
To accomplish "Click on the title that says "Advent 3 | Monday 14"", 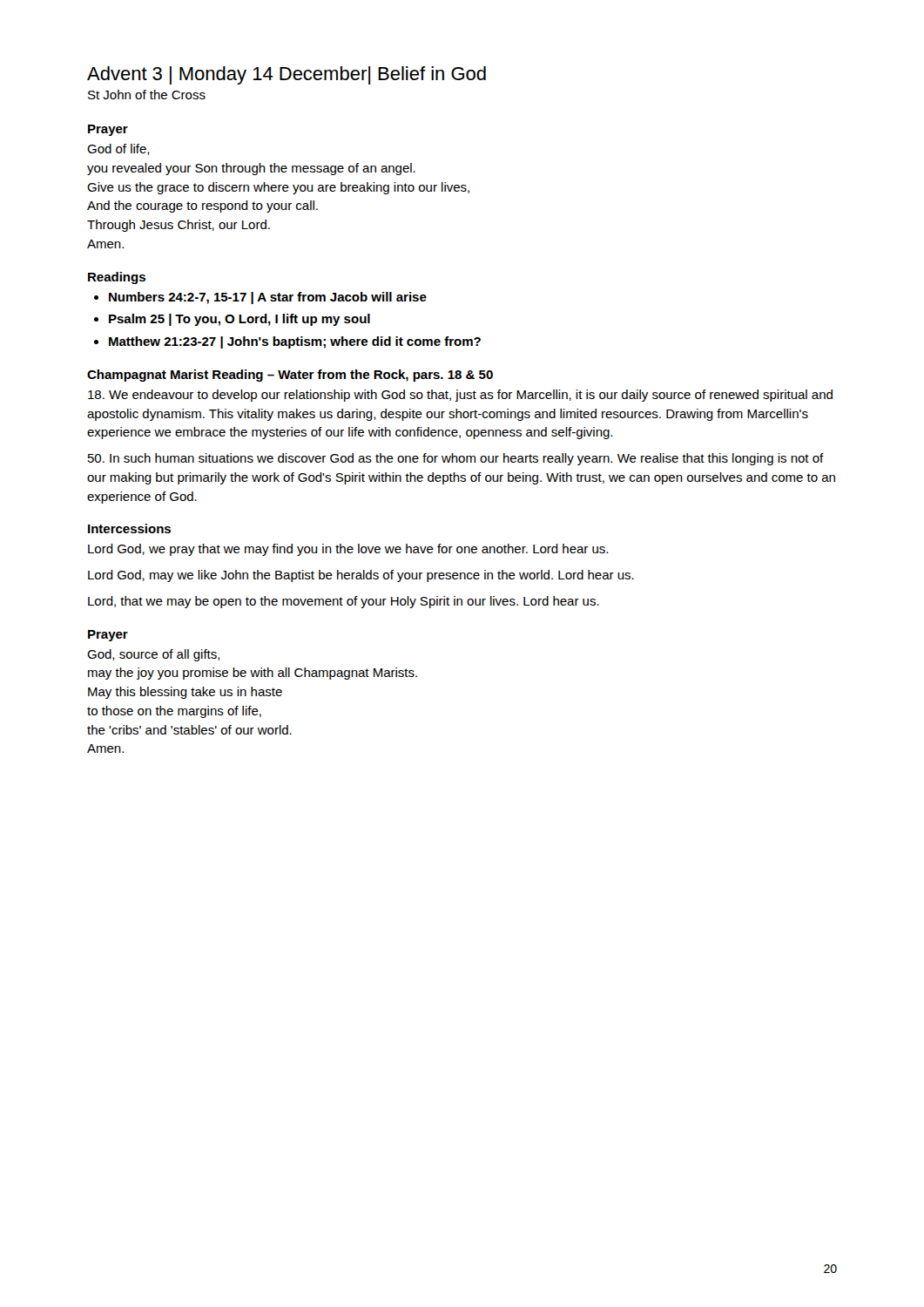I will pyautogui.click(x=462, y=82).
